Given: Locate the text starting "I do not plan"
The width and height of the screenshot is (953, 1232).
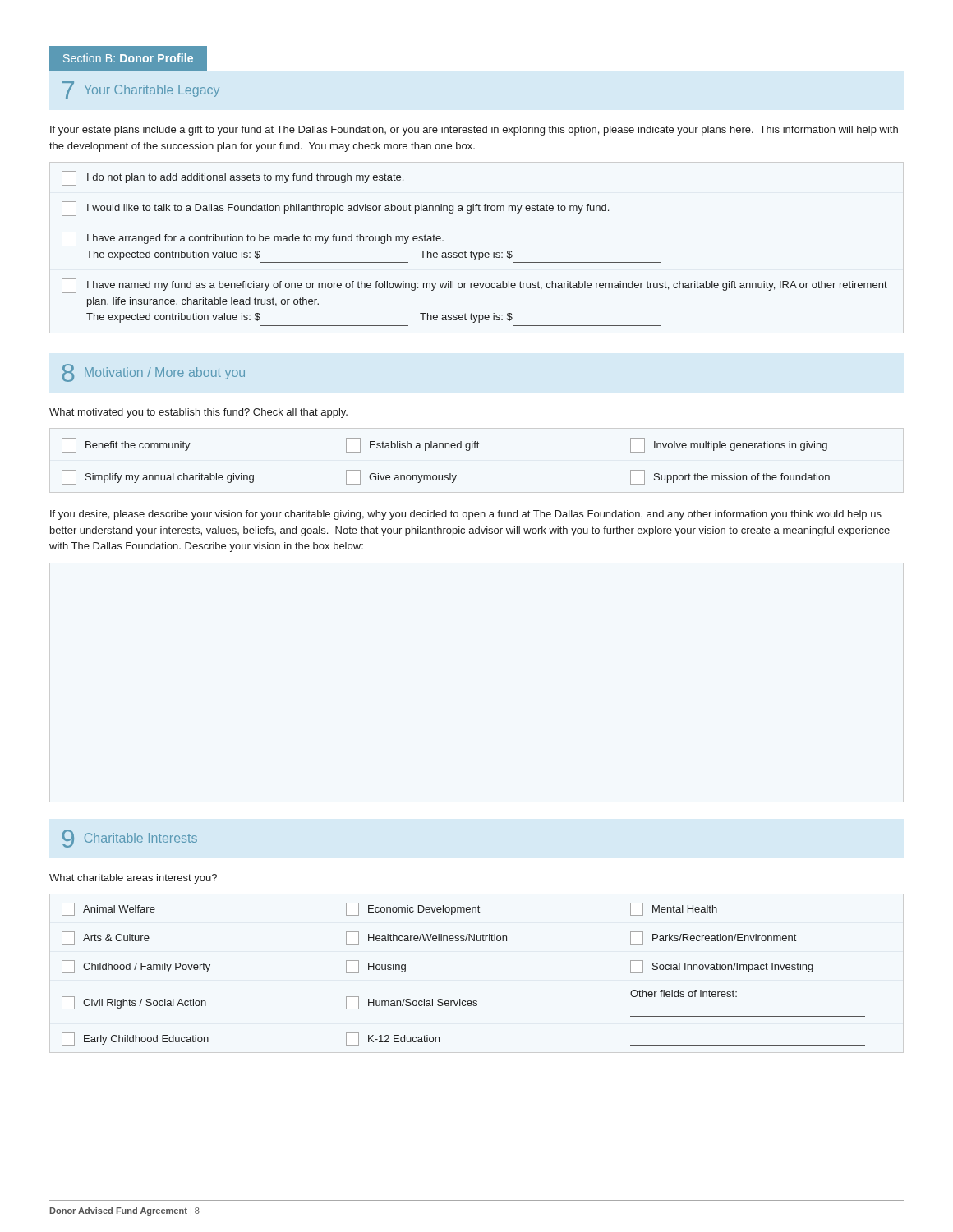Looking at the screenshot, I should pyautogui.click(x=232, y=178).
